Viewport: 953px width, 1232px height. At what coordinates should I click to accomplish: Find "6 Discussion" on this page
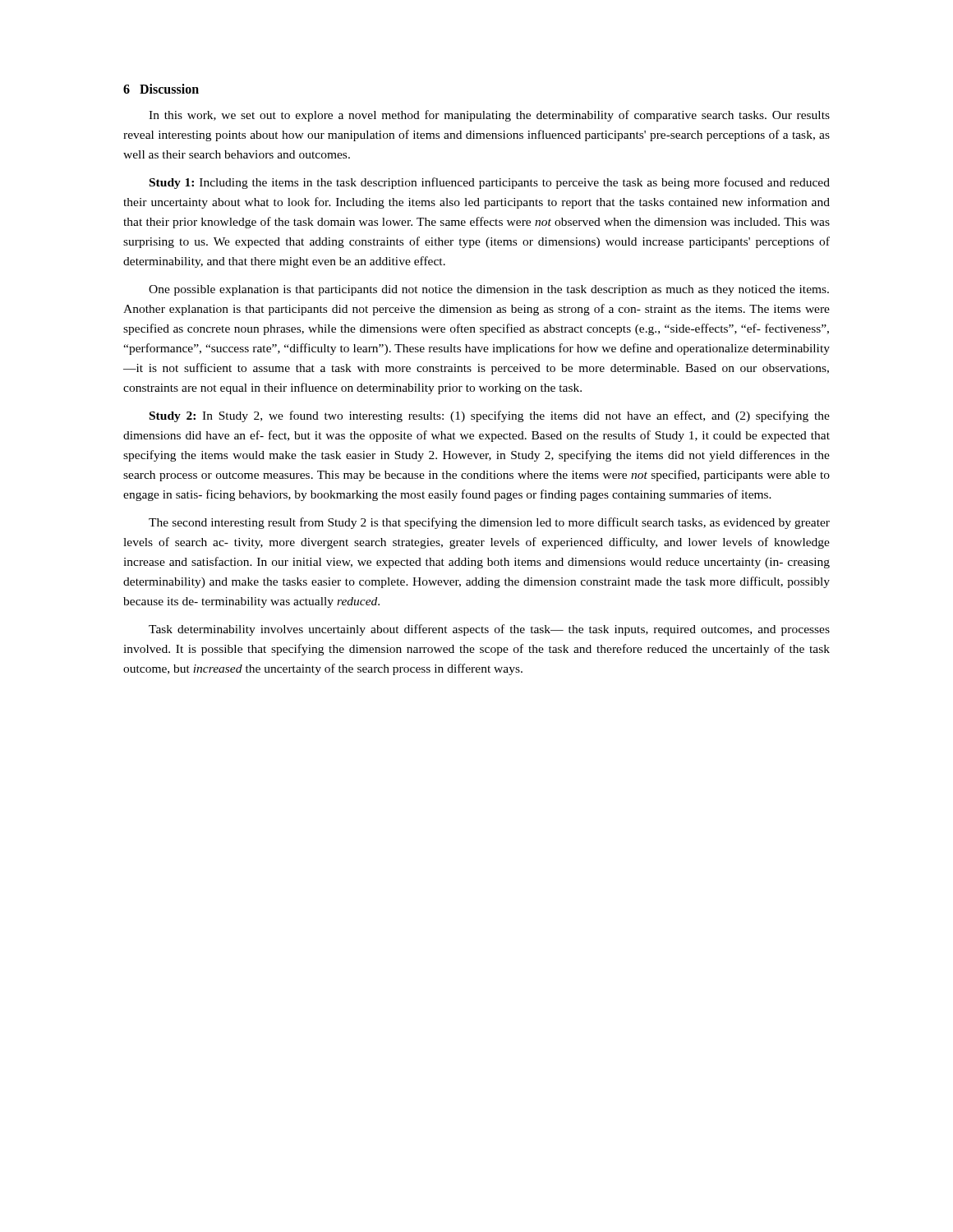click(x=161, y=89)
